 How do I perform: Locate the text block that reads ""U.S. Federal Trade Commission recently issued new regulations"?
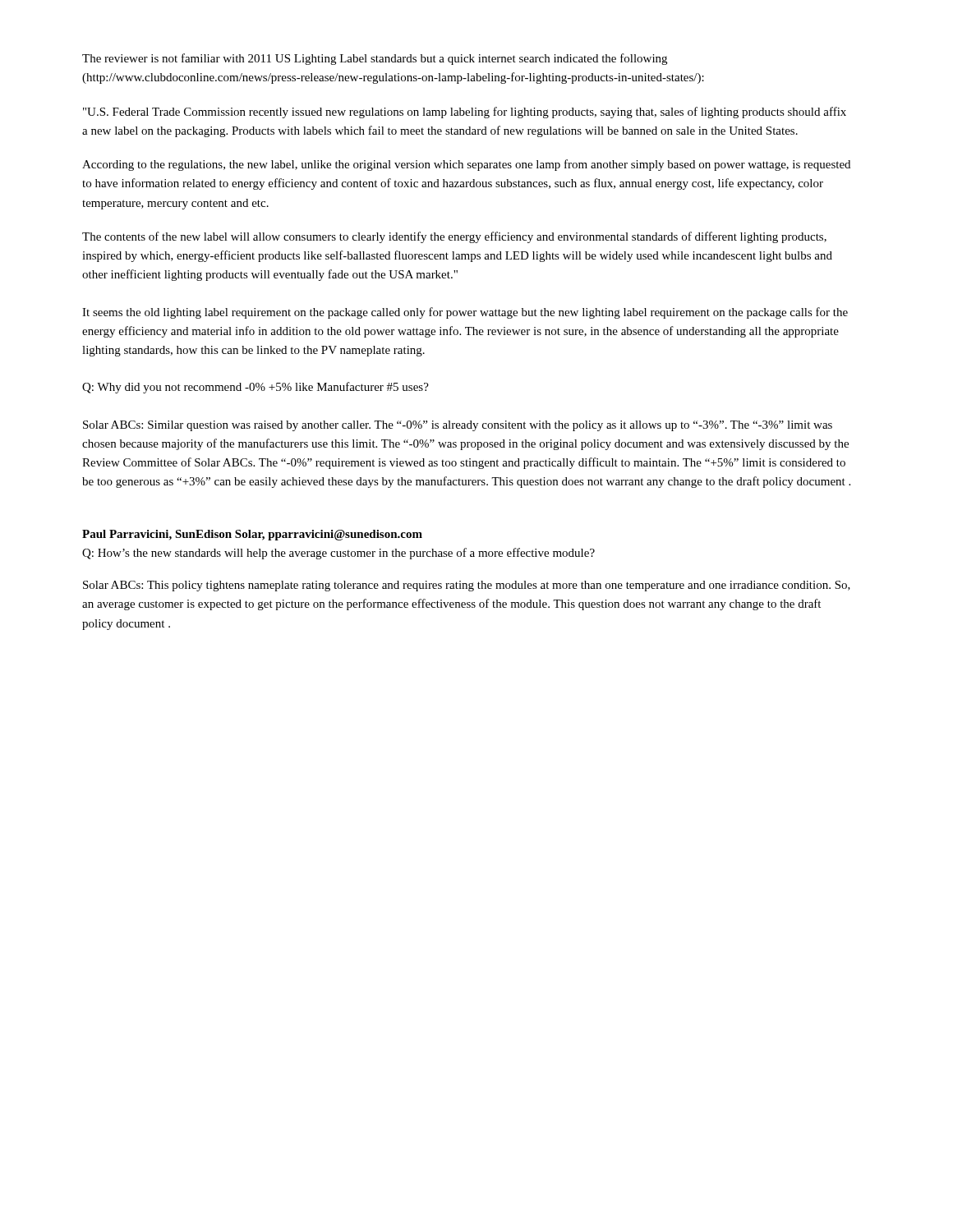click(x=464, y=121)
